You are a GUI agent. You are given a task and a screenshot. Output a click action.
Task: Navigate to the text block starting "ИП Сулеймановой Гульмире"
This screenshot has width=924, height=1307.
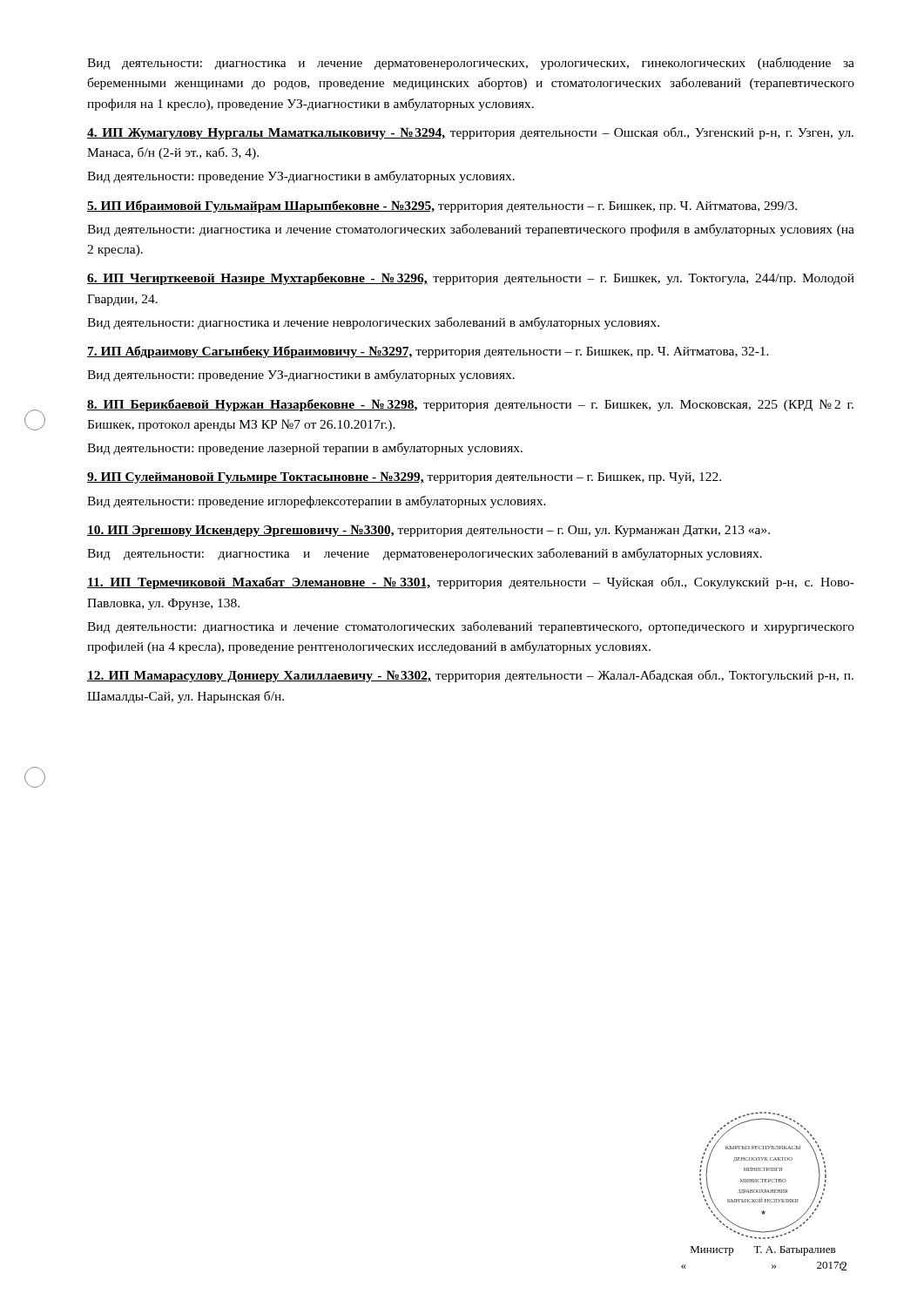click(x=405, y=476)
